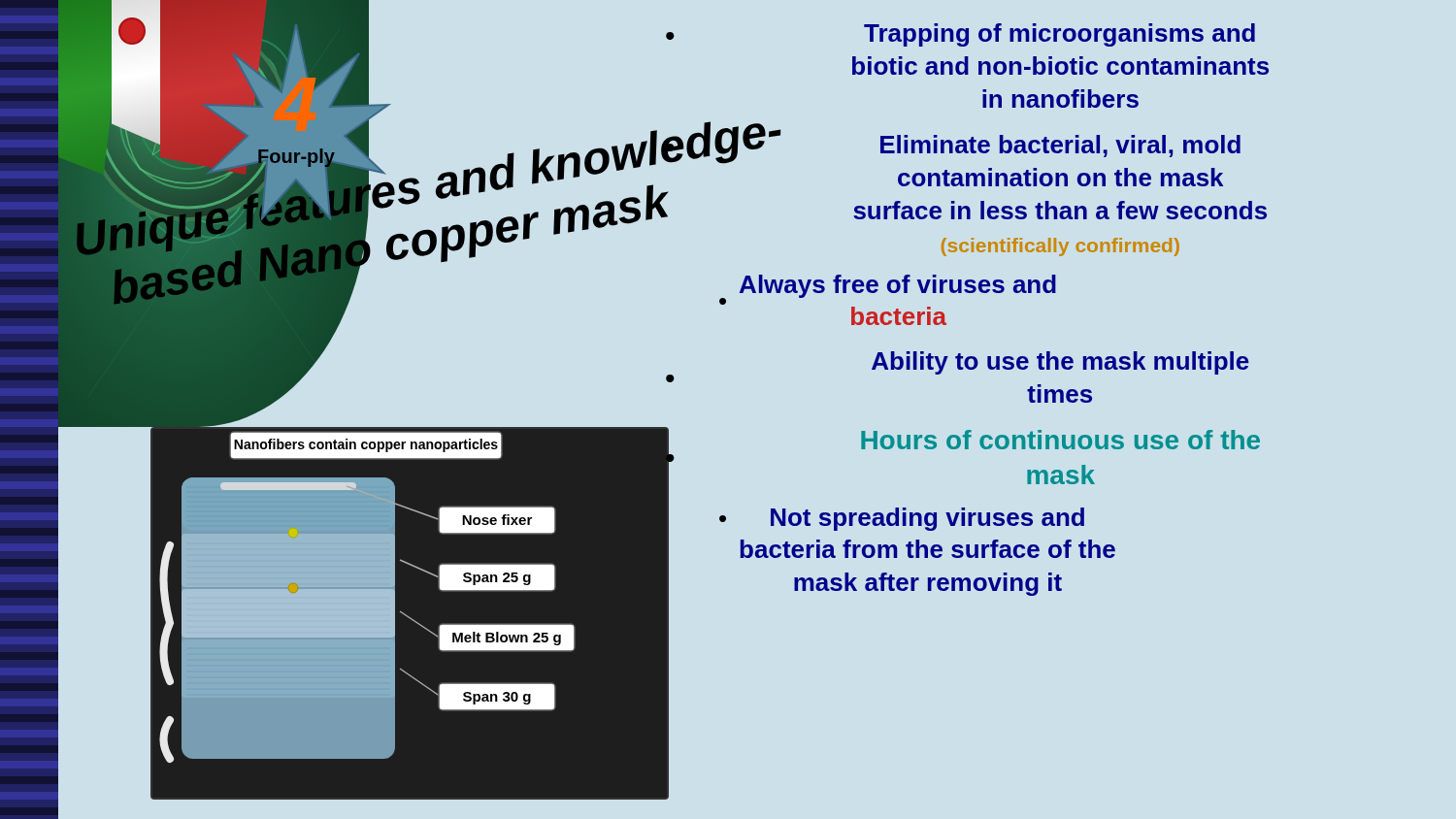Click on the list item that says "• Not spreading viruses andbacteria"
1456x819 pixels.
917,550
